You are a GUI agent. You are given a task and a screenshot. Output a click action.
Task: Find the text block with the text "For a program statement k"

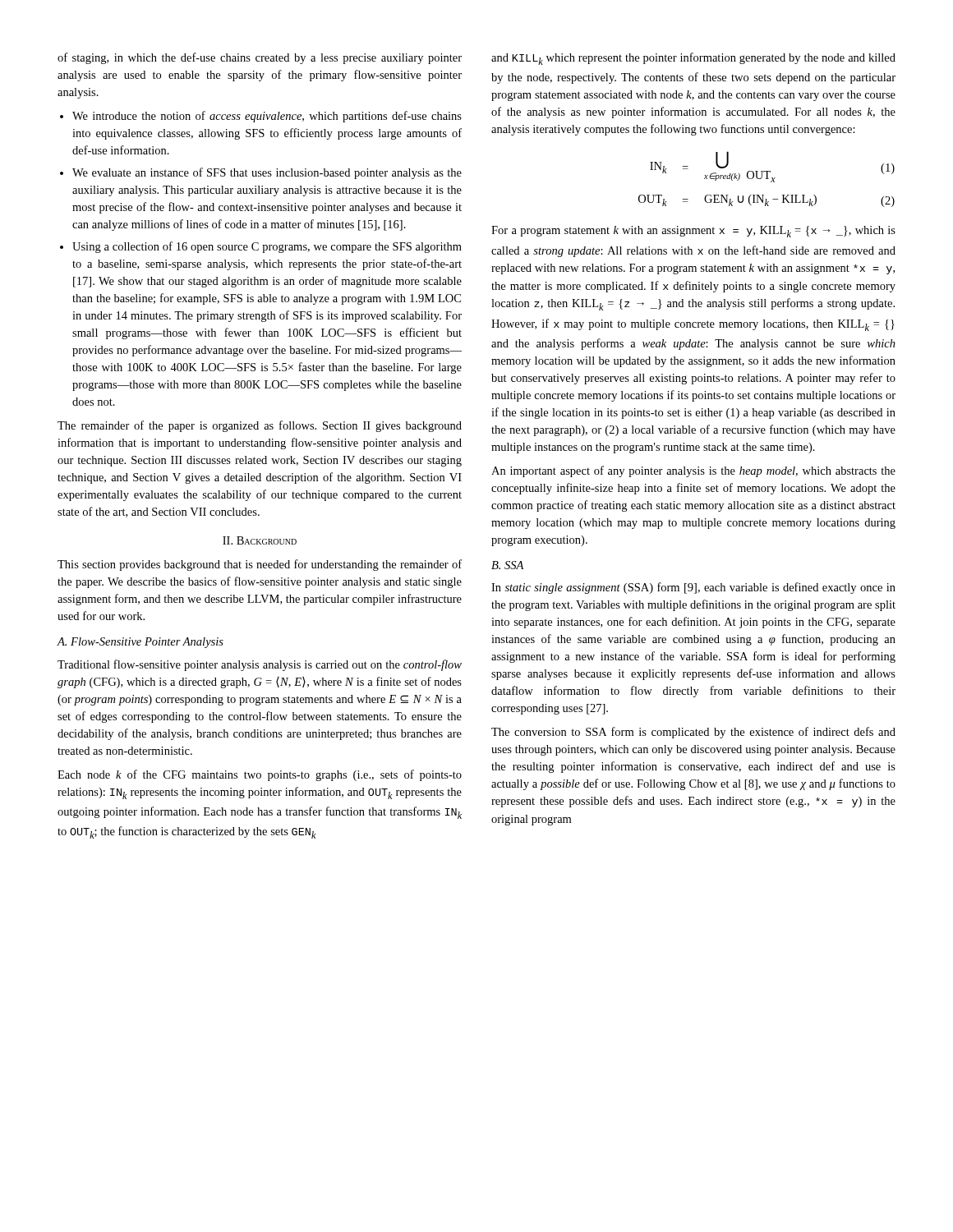pyautogui.click(x=693, y=385)
